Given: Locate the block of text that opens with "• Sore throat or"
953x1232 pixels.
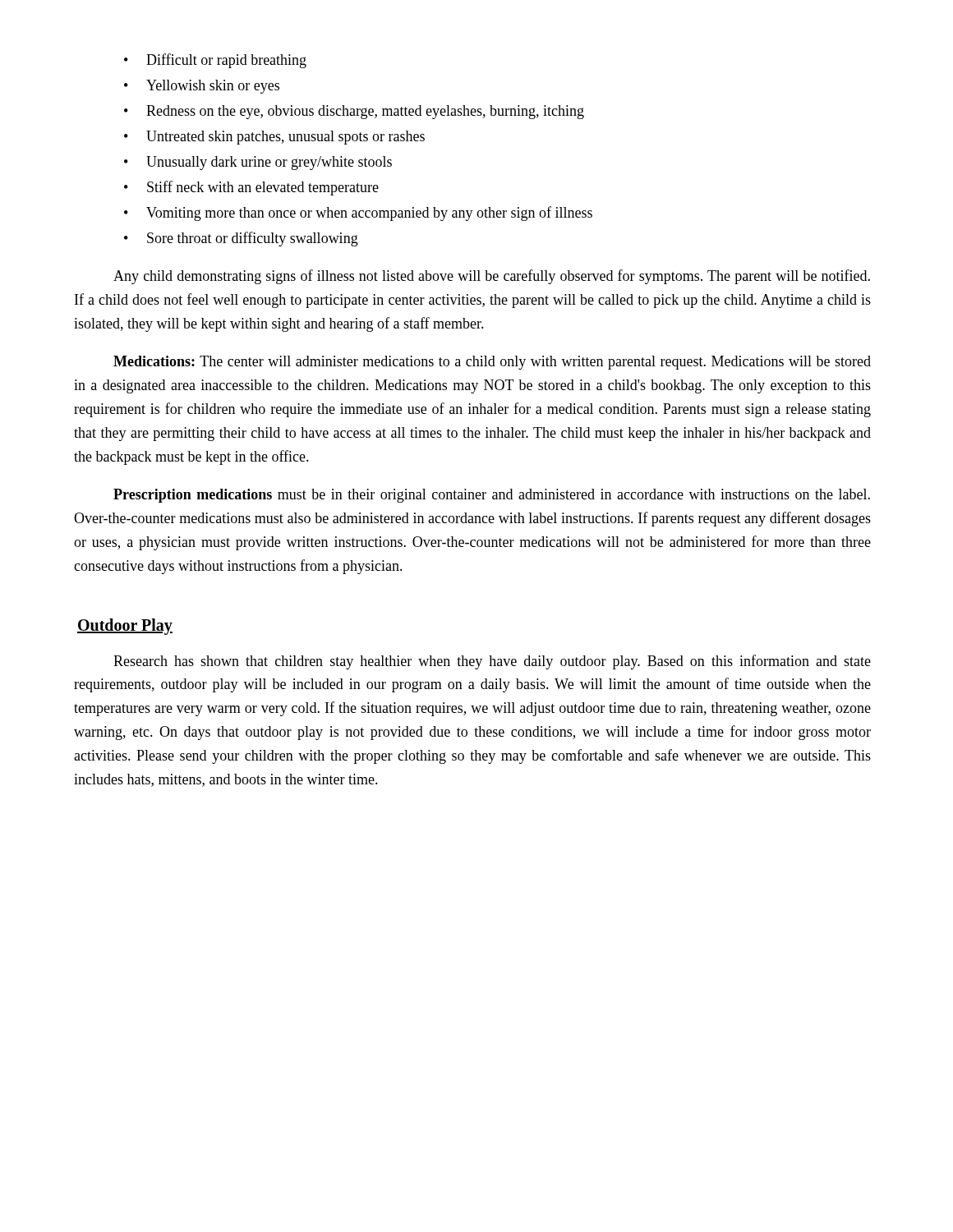Looking at the screenshot, I should (241, 239).
